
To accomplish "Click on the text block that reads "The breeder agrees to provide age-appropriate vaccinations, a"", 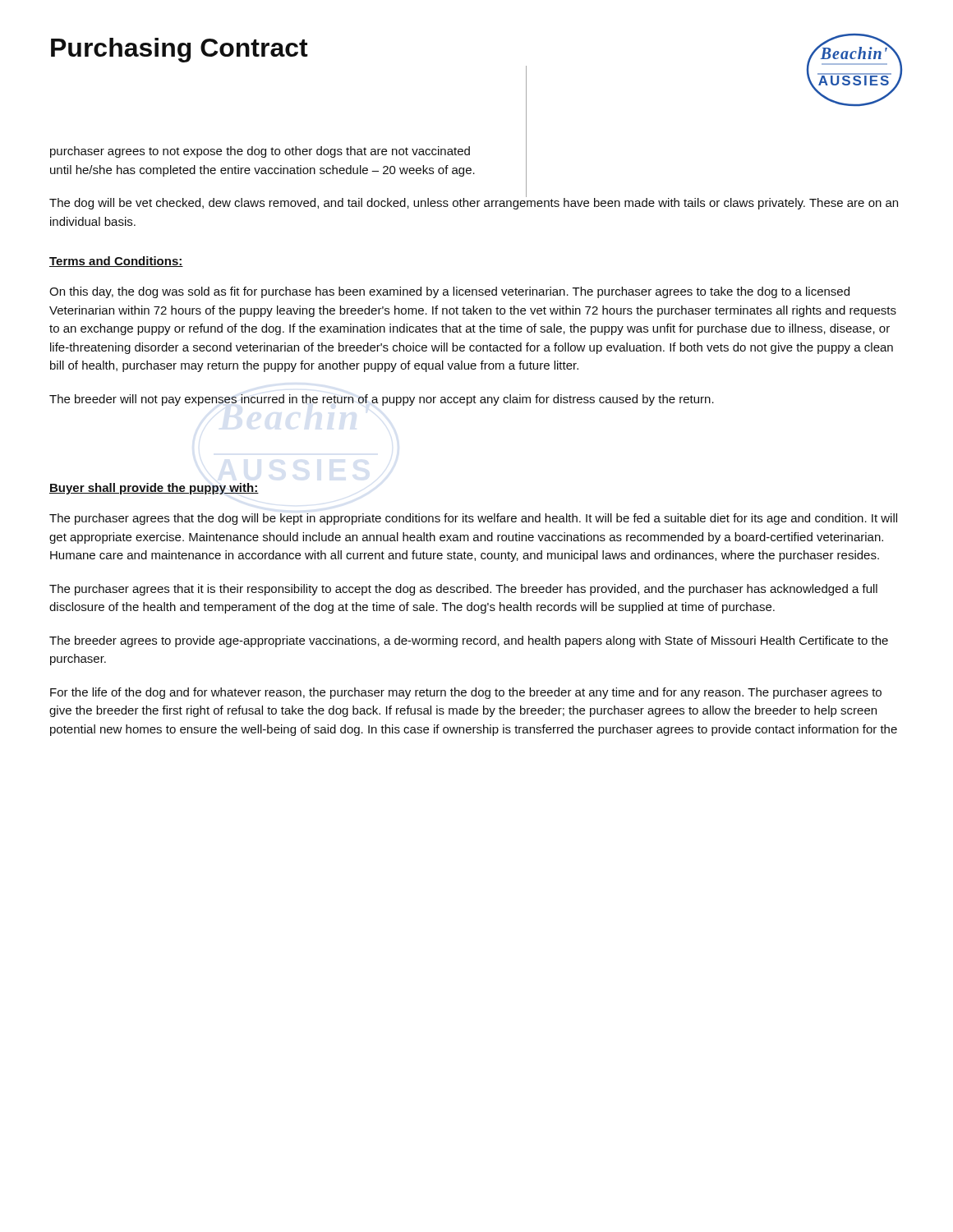I will (469, 649).
